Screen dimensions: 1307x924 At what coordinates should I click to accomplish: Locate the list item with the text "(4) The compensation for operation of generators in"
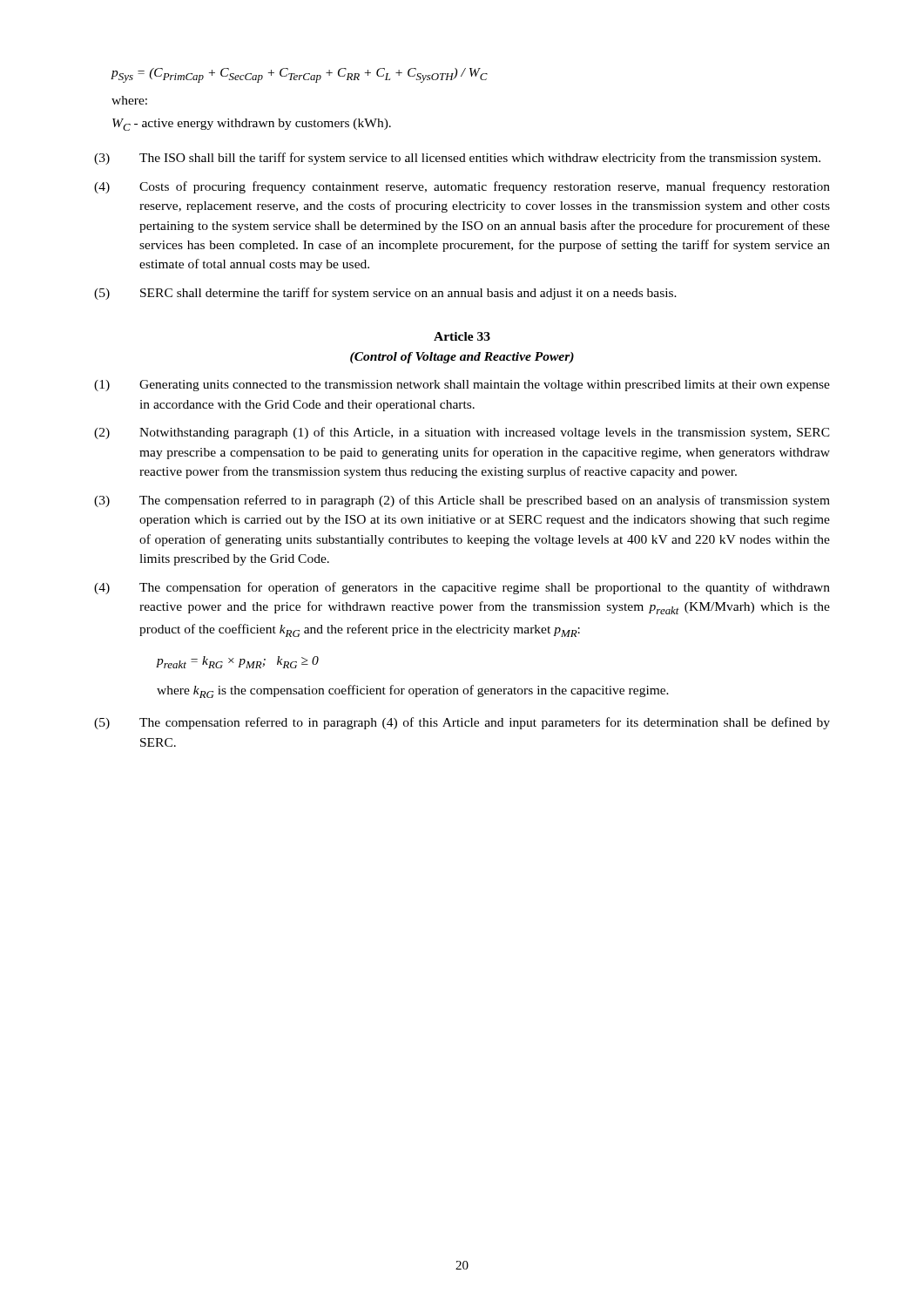462,610
